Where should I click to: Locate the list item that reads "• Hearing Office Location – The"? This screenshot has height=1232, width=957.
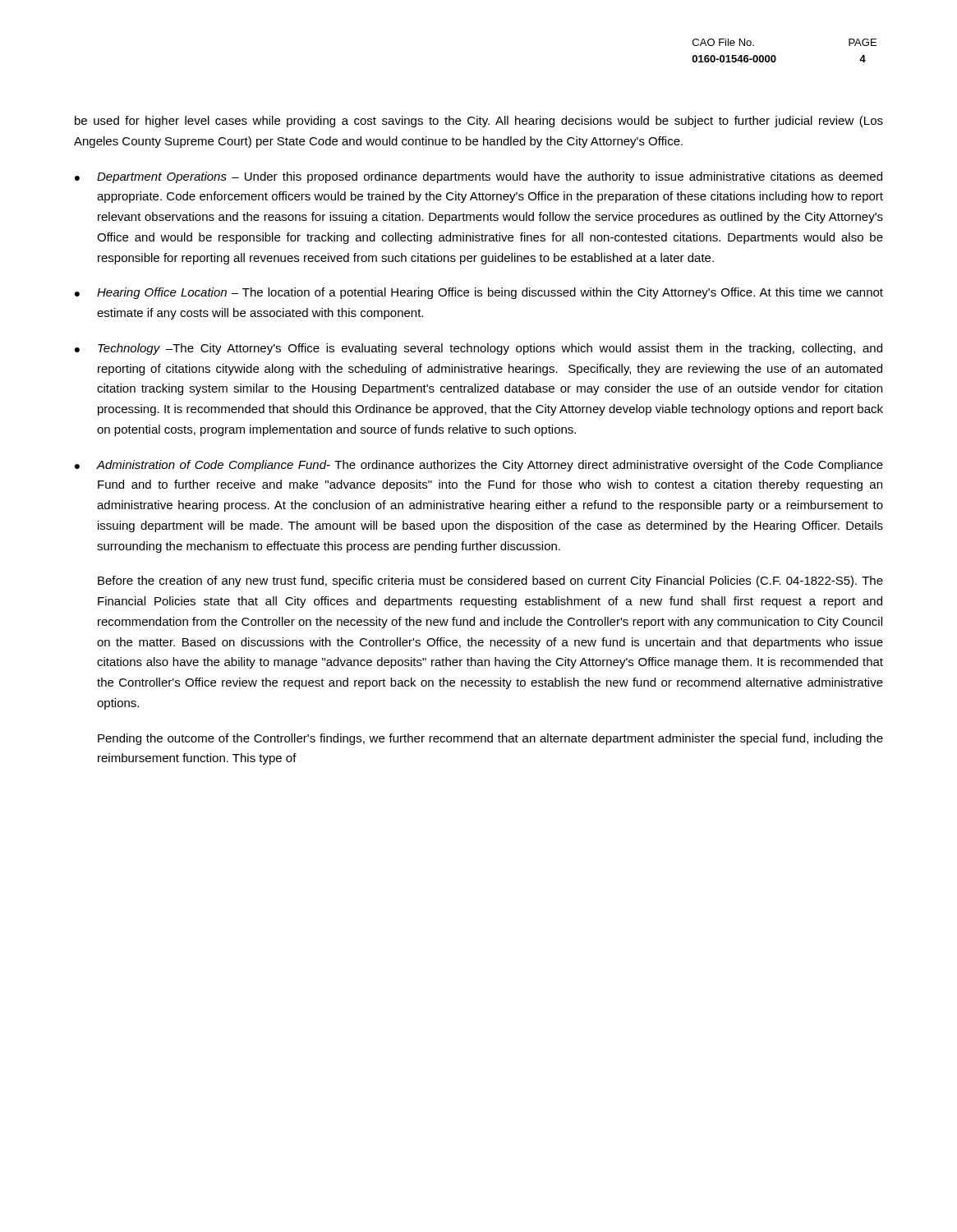point(478,303)
